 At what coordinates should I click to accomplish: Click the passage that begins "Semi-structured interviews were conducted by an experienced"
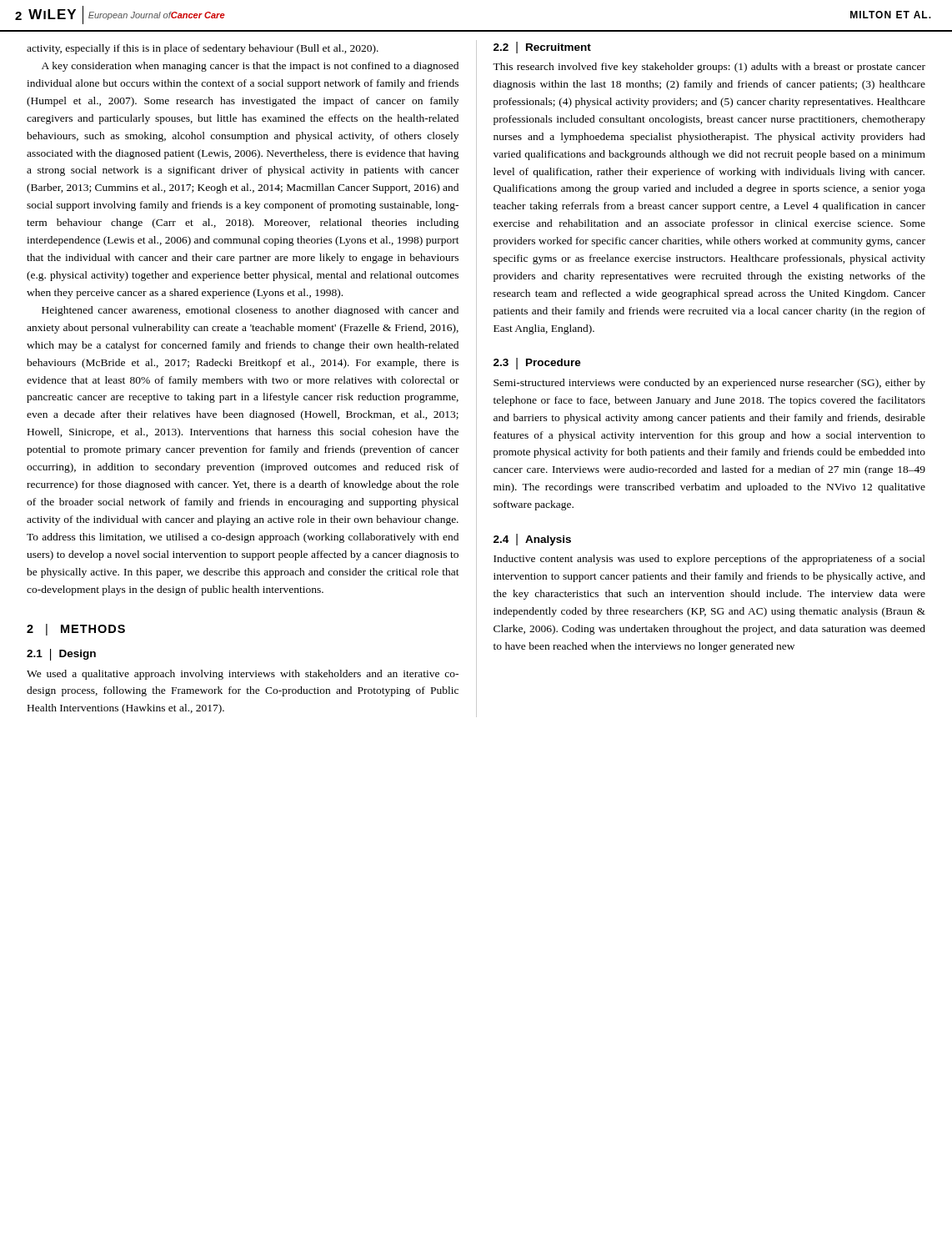[x=709, y=444]
